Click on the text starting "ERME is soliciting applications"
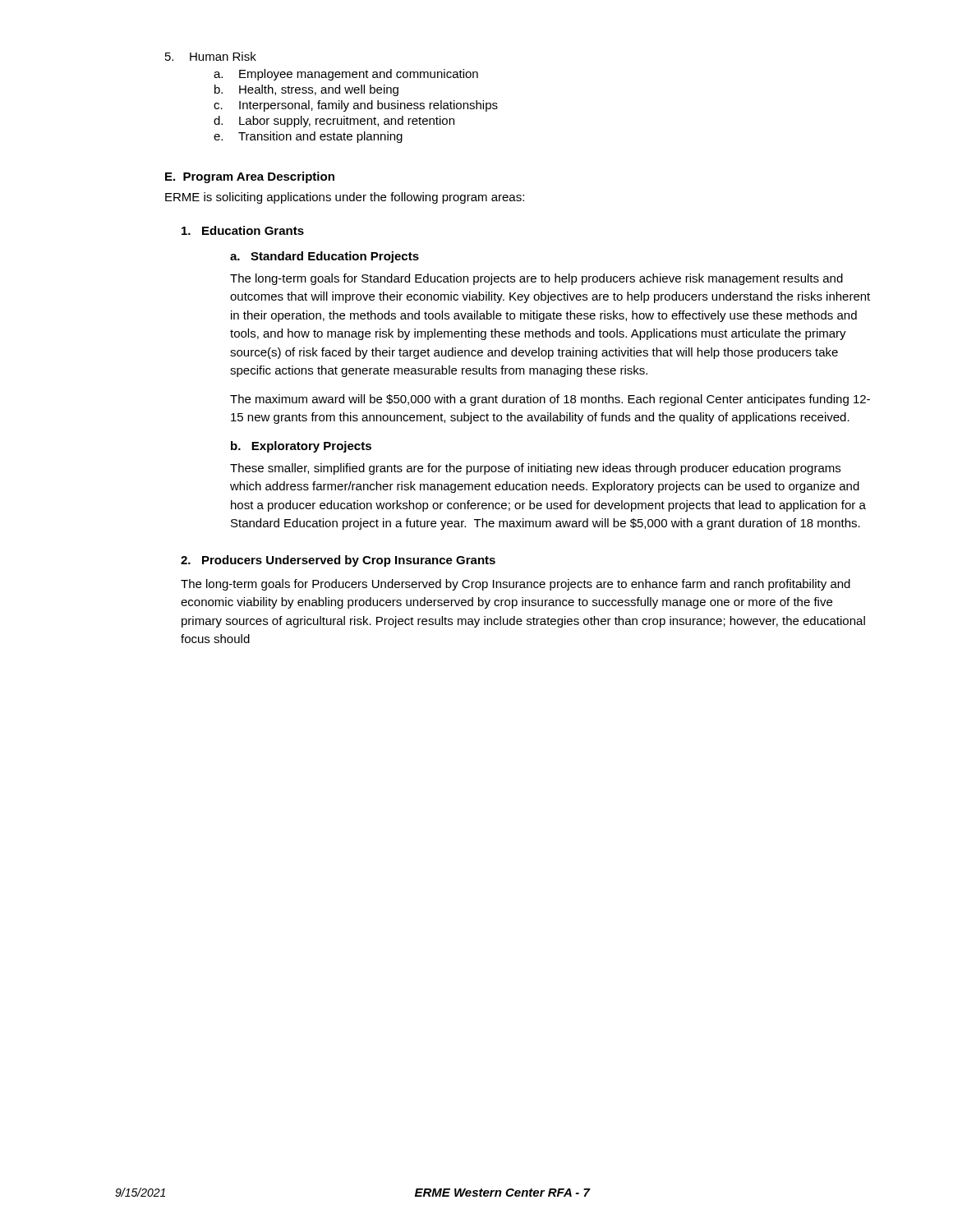This screenshot has width=953, height=1232. (x=345, y=197)
